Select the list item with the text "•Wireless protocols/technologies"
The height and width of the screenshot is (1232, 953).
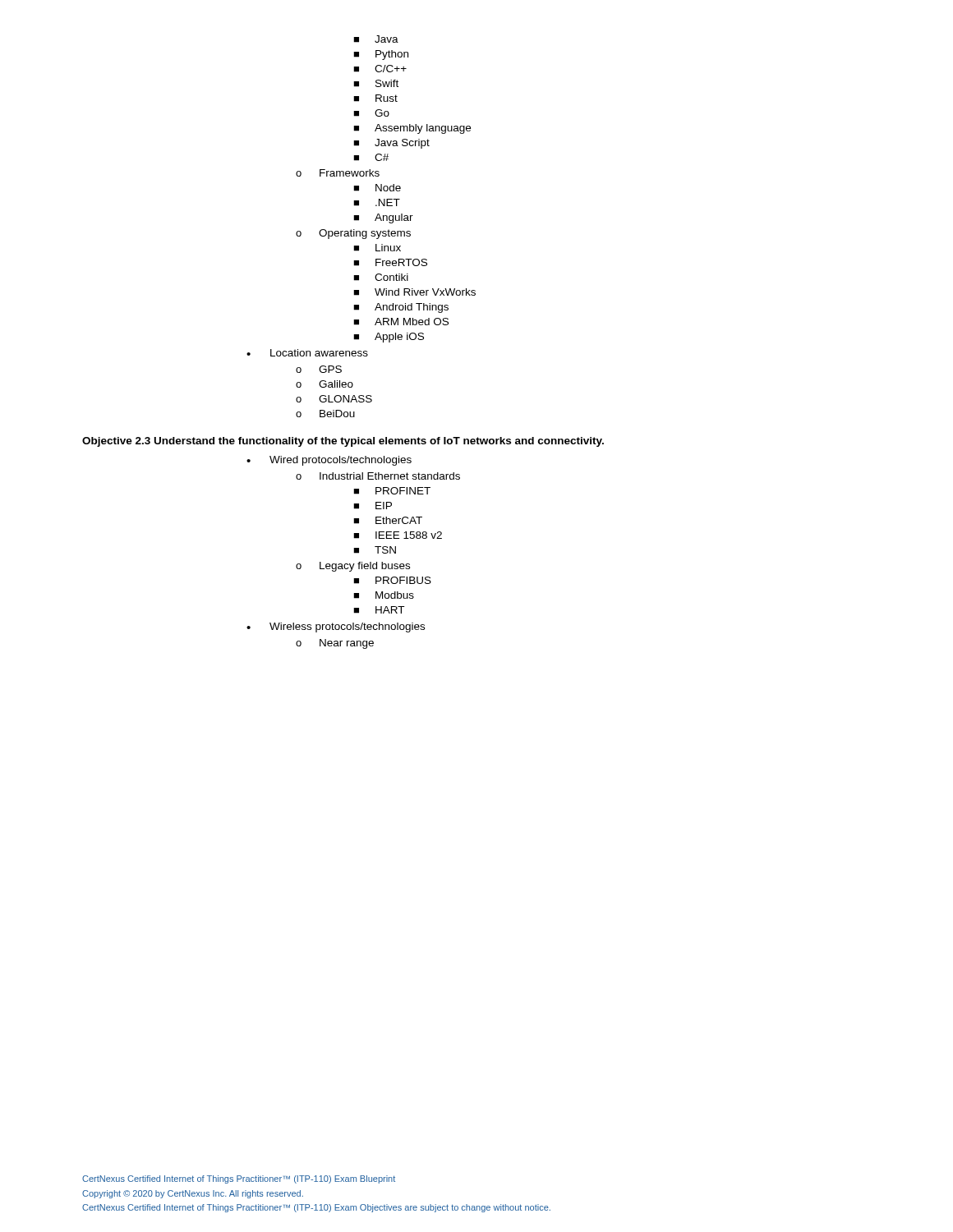point(336,627)
